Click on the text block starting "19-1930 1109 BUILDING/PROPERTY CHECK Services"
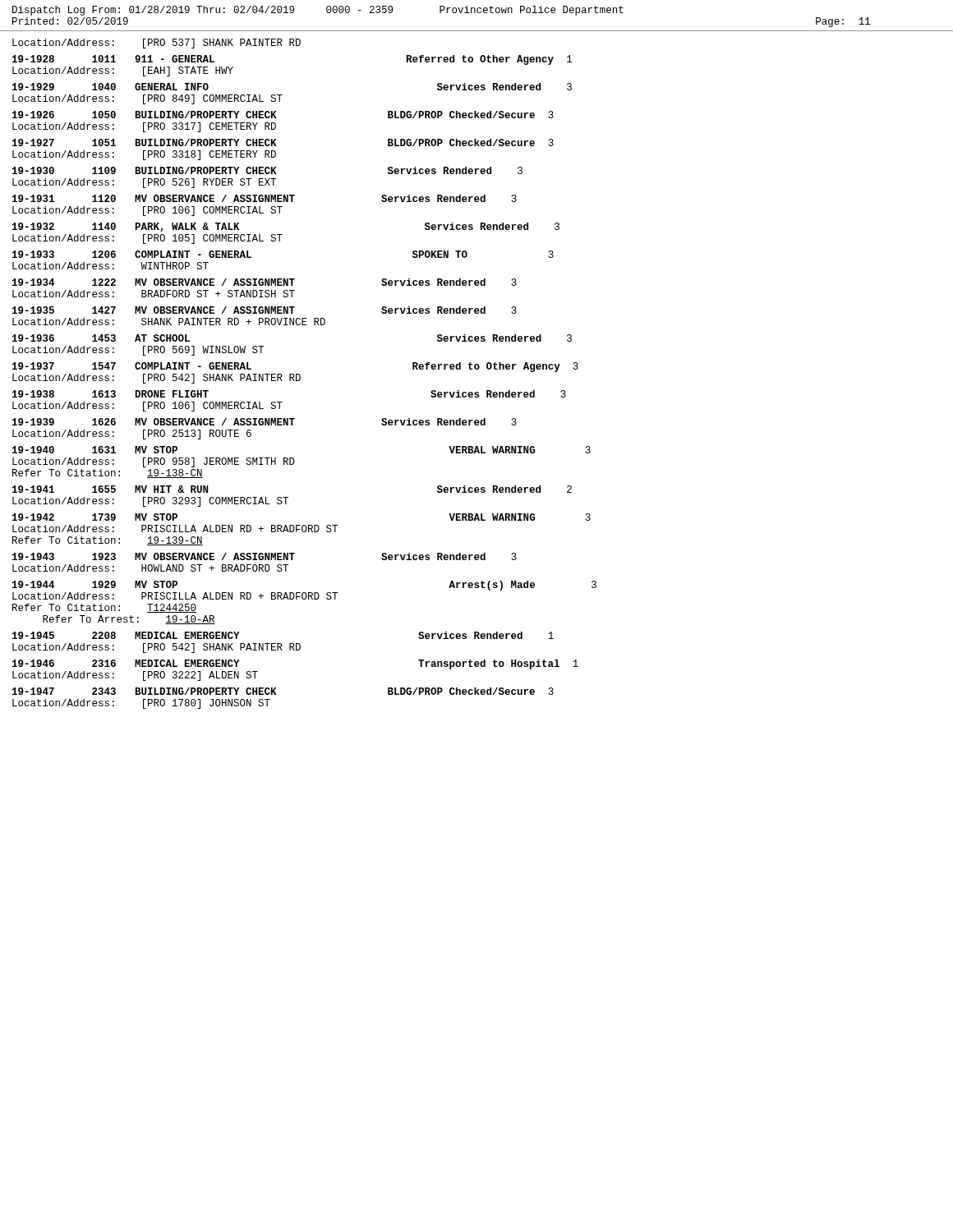 (x=476, y=177)
